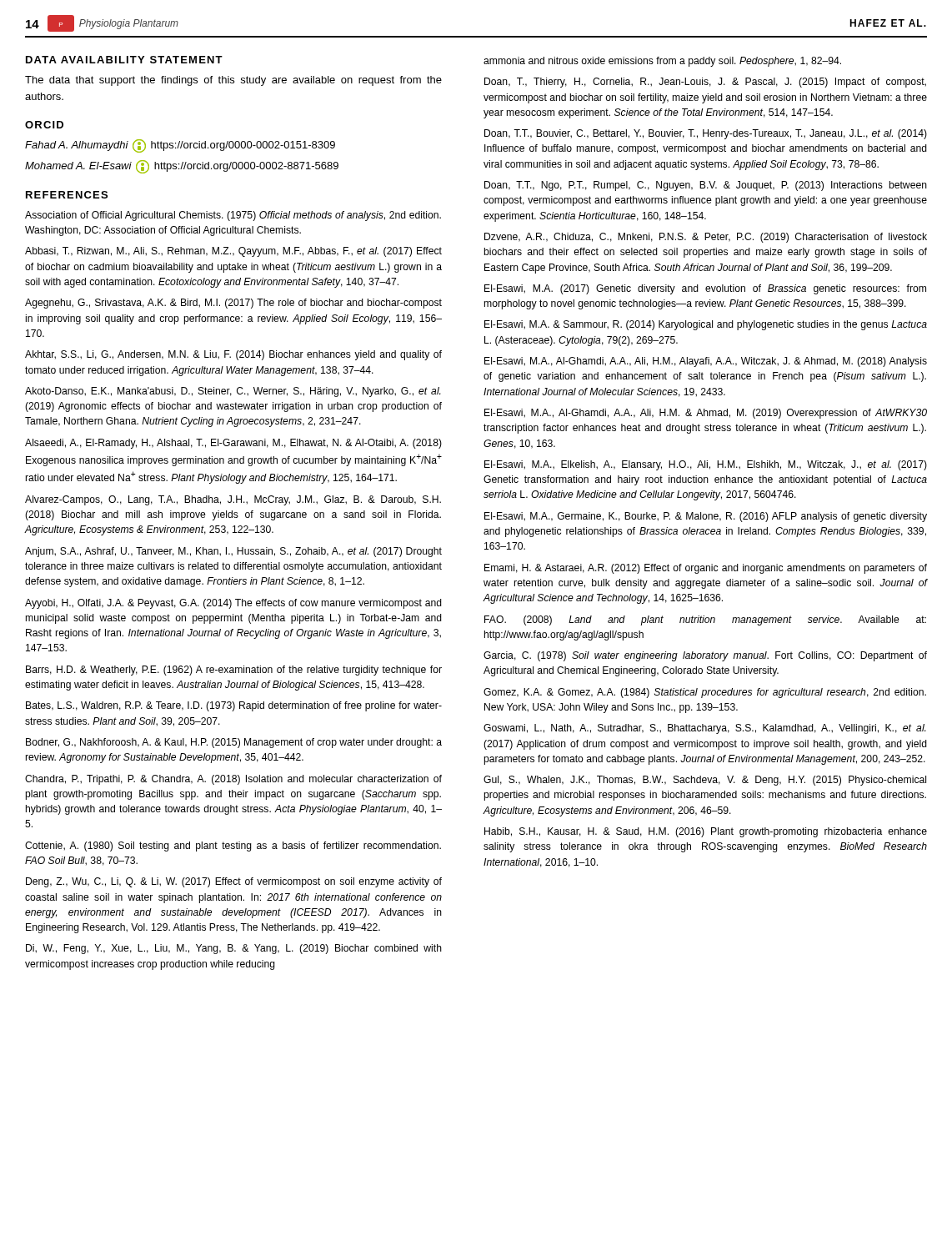Point to the block beginning "Doan, T.T., Ngo, P.T., Rumpel,"

click(705, 200)
